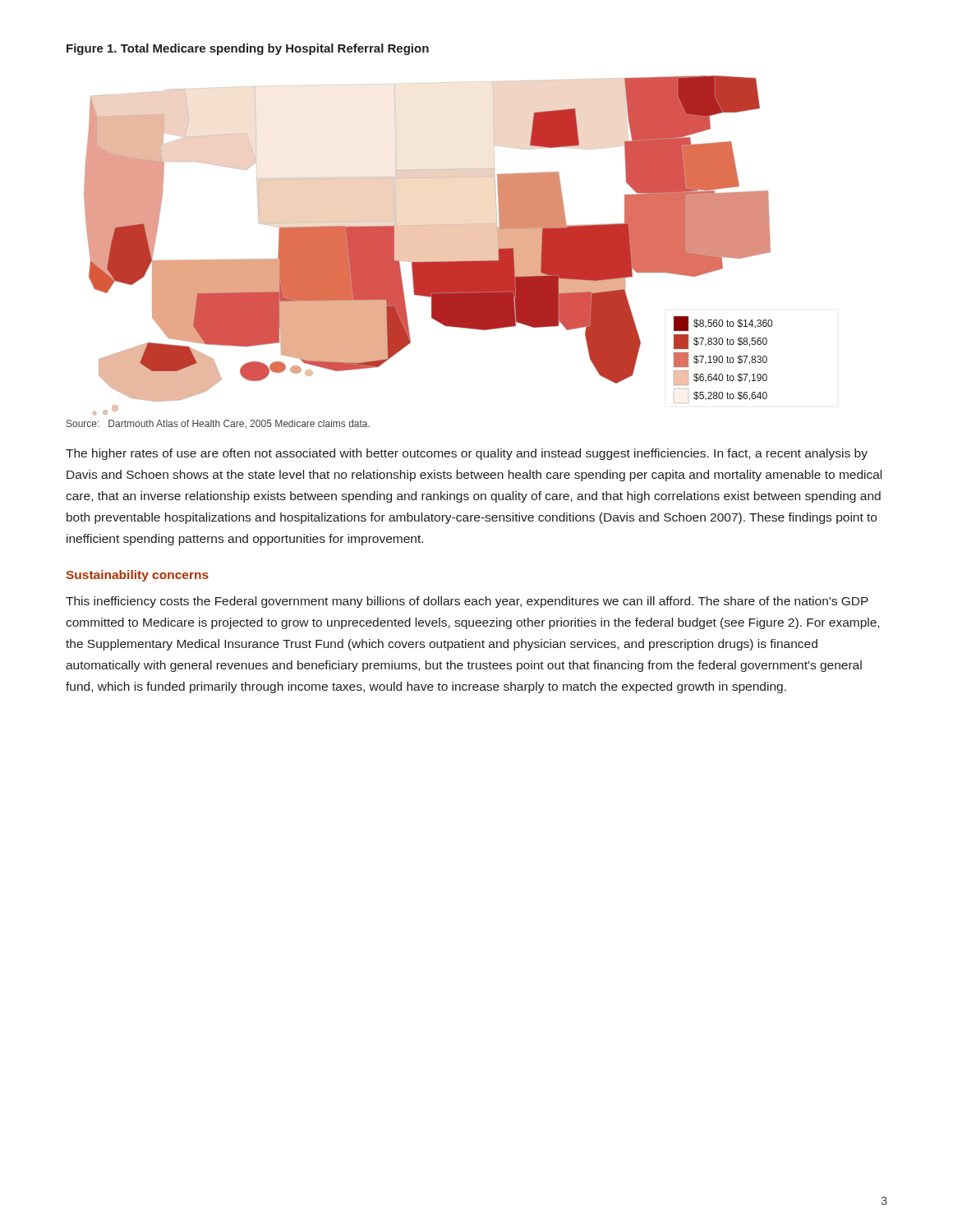This screenshot has height=1232, width=953.
Task: Locate a map
Action: pos(460,240)
